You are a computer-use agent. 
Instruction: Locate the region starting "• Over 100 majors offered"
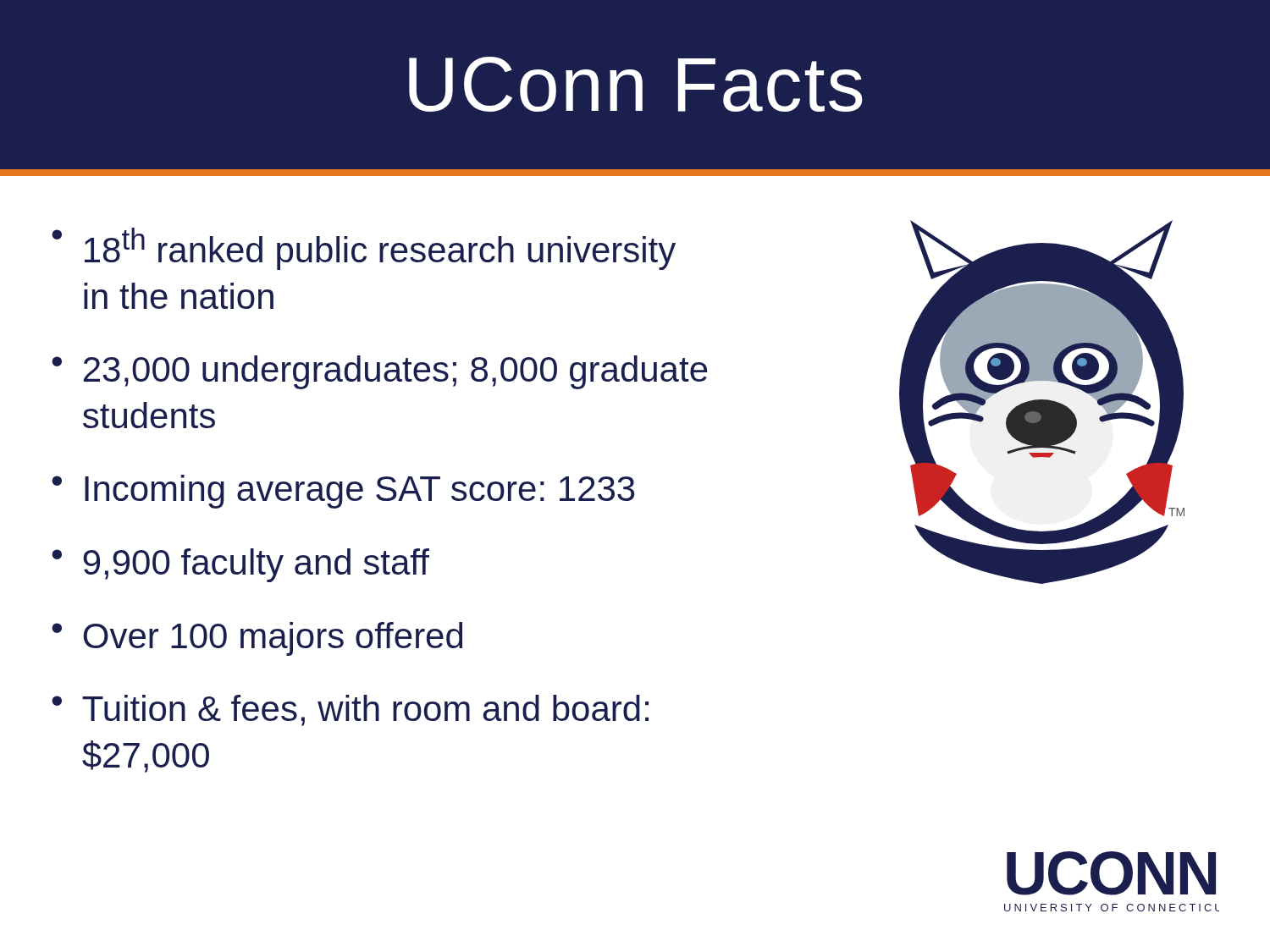click(258, 636)
